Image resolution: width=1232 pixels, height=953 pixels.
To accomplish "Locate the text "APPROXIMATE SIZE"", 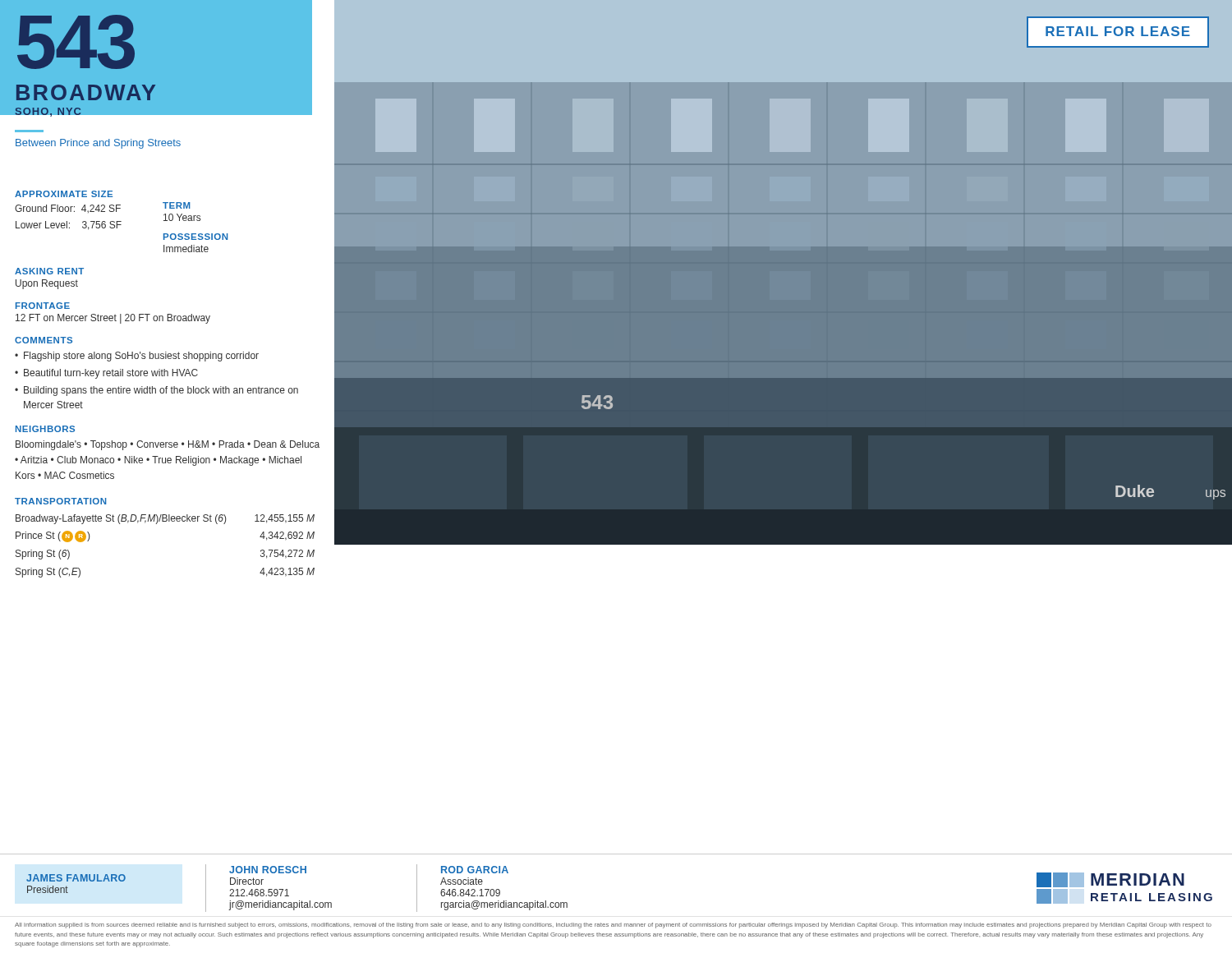I will click(64, 194).
